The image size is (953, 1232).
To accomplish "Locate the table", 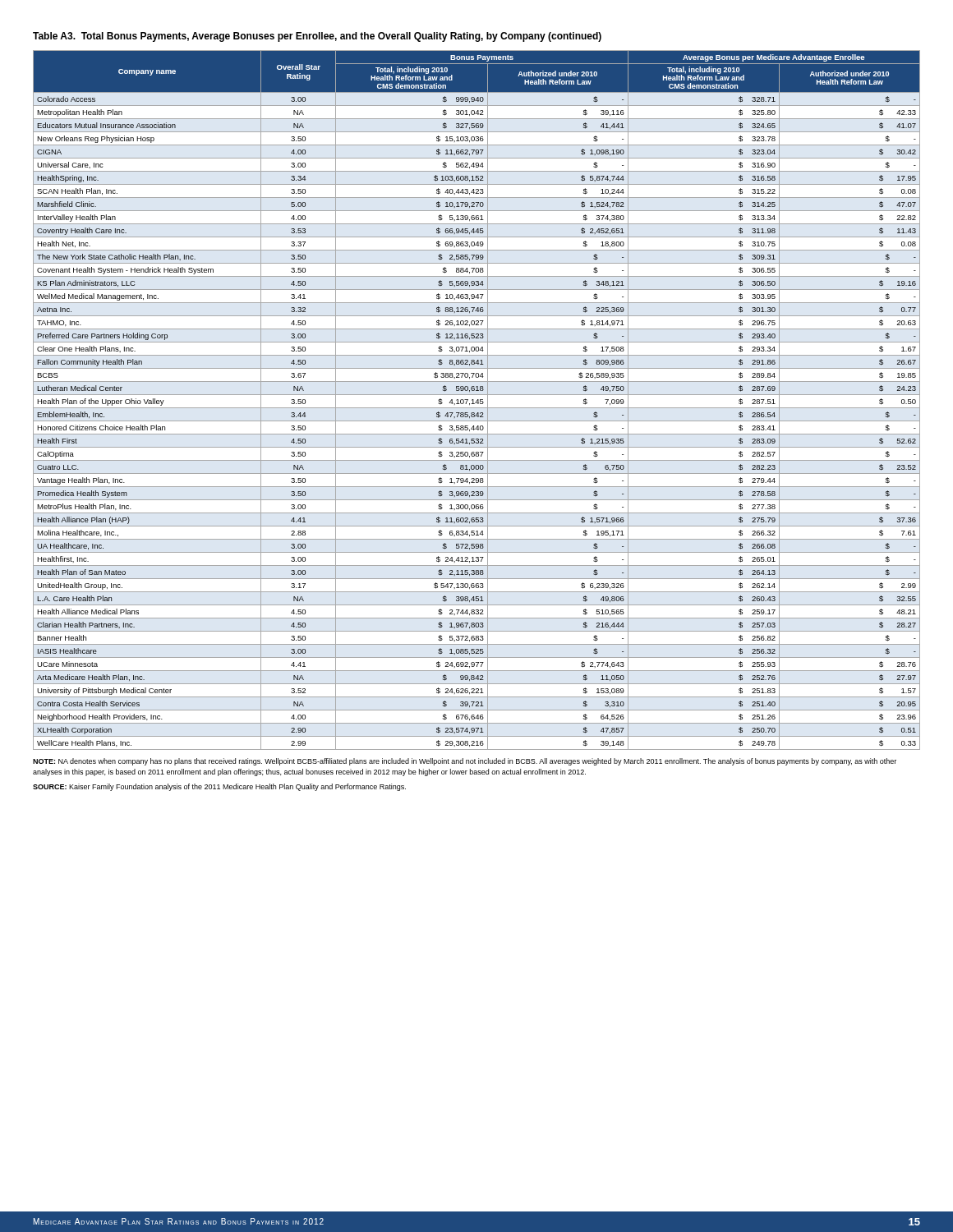I will (x=476, y=400).
